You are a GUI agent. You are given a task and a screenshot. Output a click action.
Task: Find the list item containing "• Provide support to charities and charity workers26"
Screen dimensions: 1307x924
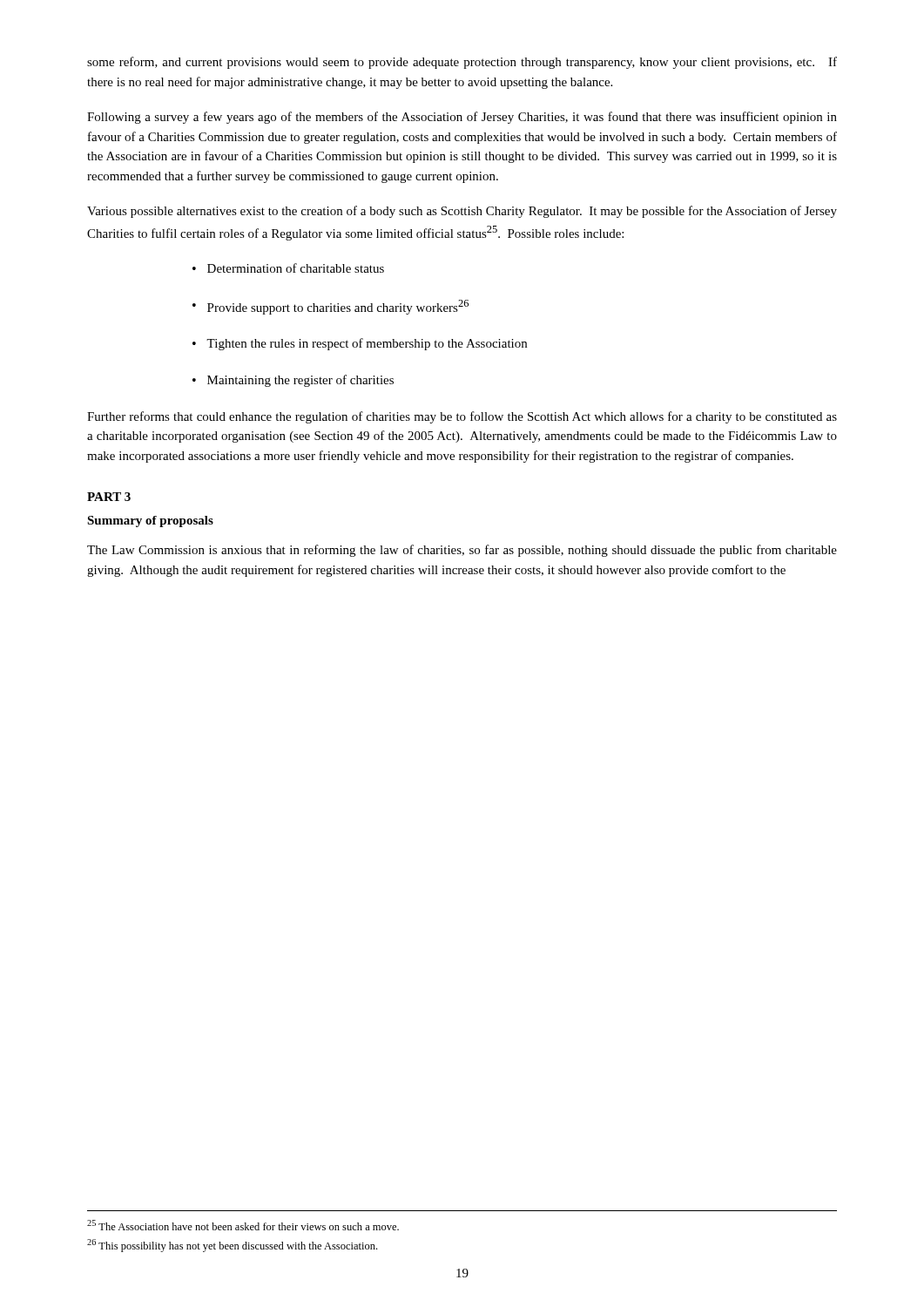(x=330, y=306)
